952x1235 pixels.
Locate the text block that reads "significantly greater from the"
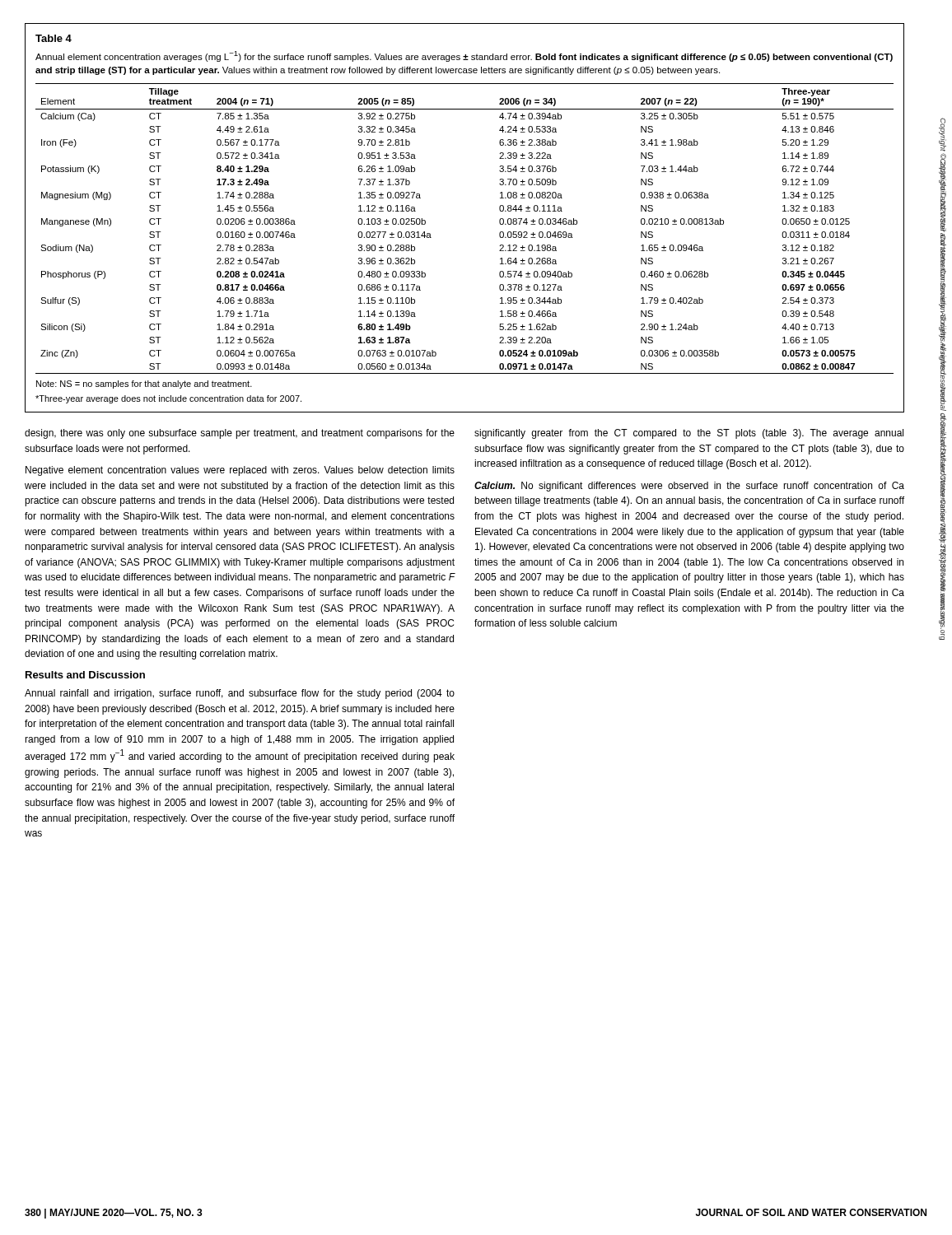click(689, 448)
